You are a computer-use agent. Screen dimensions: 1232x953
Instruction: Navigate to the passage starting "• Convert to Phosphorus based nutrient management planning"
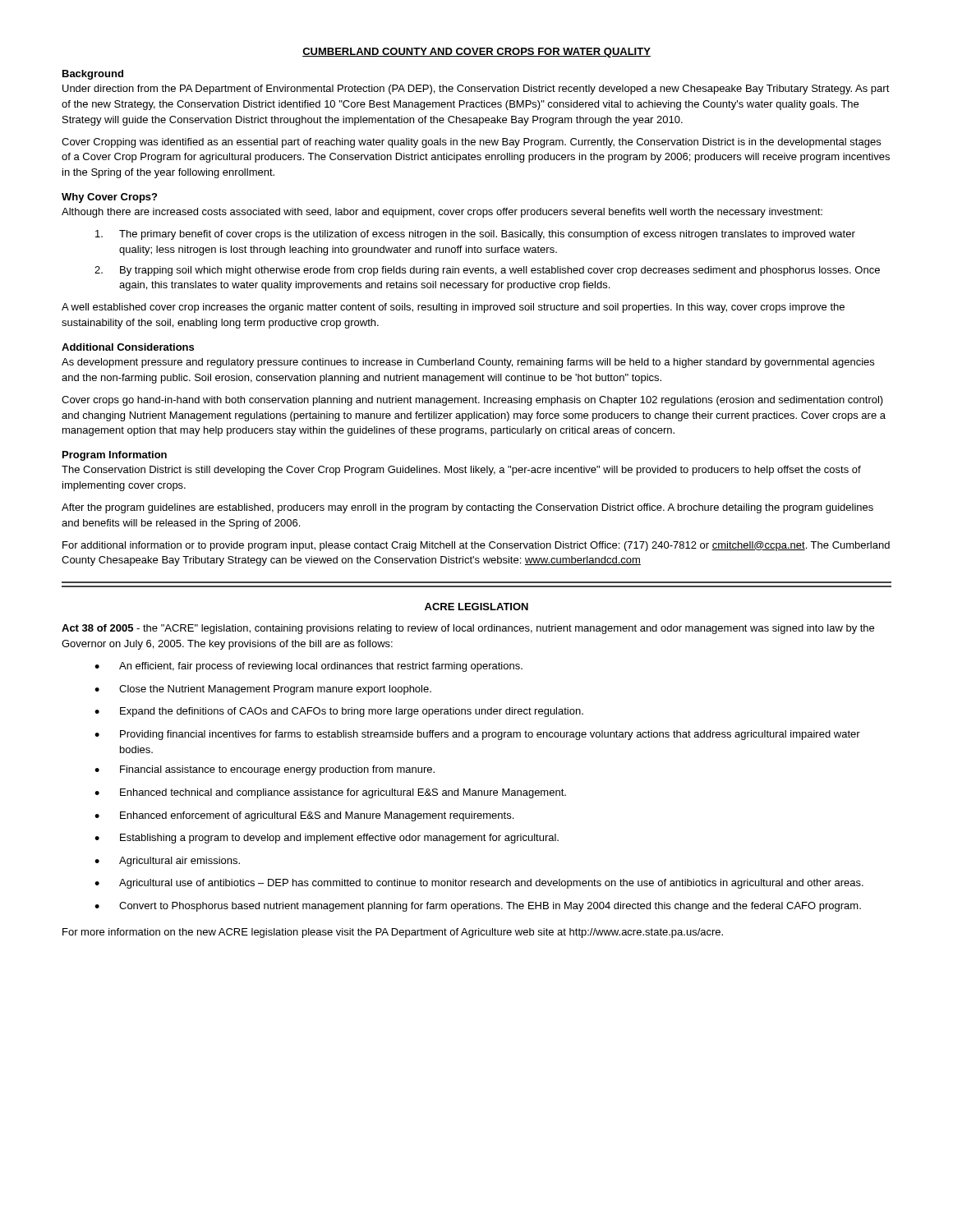click(476, 907)
